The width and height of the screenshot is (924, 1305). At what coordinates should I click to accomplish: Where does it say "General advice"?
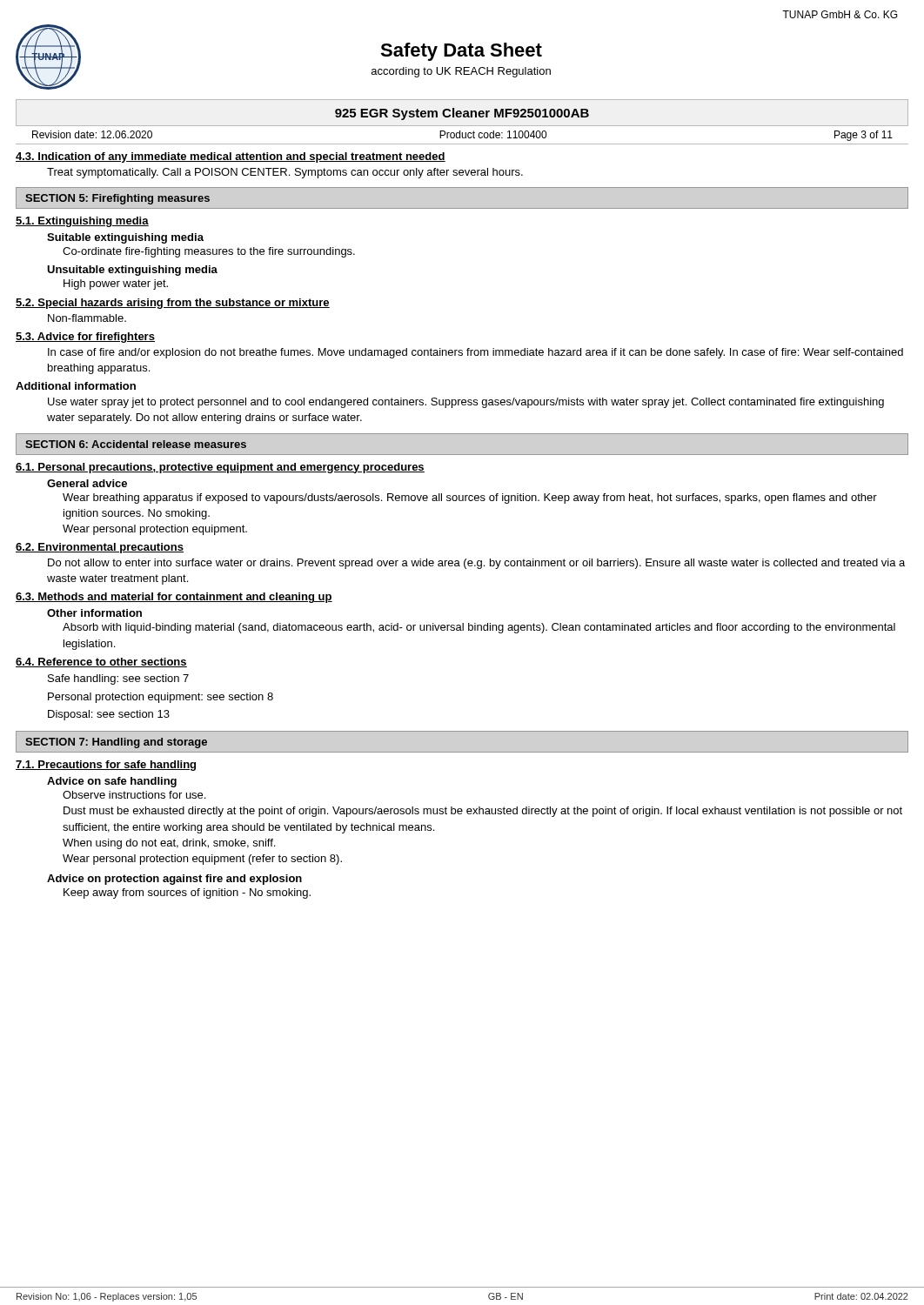pos(87,483)
